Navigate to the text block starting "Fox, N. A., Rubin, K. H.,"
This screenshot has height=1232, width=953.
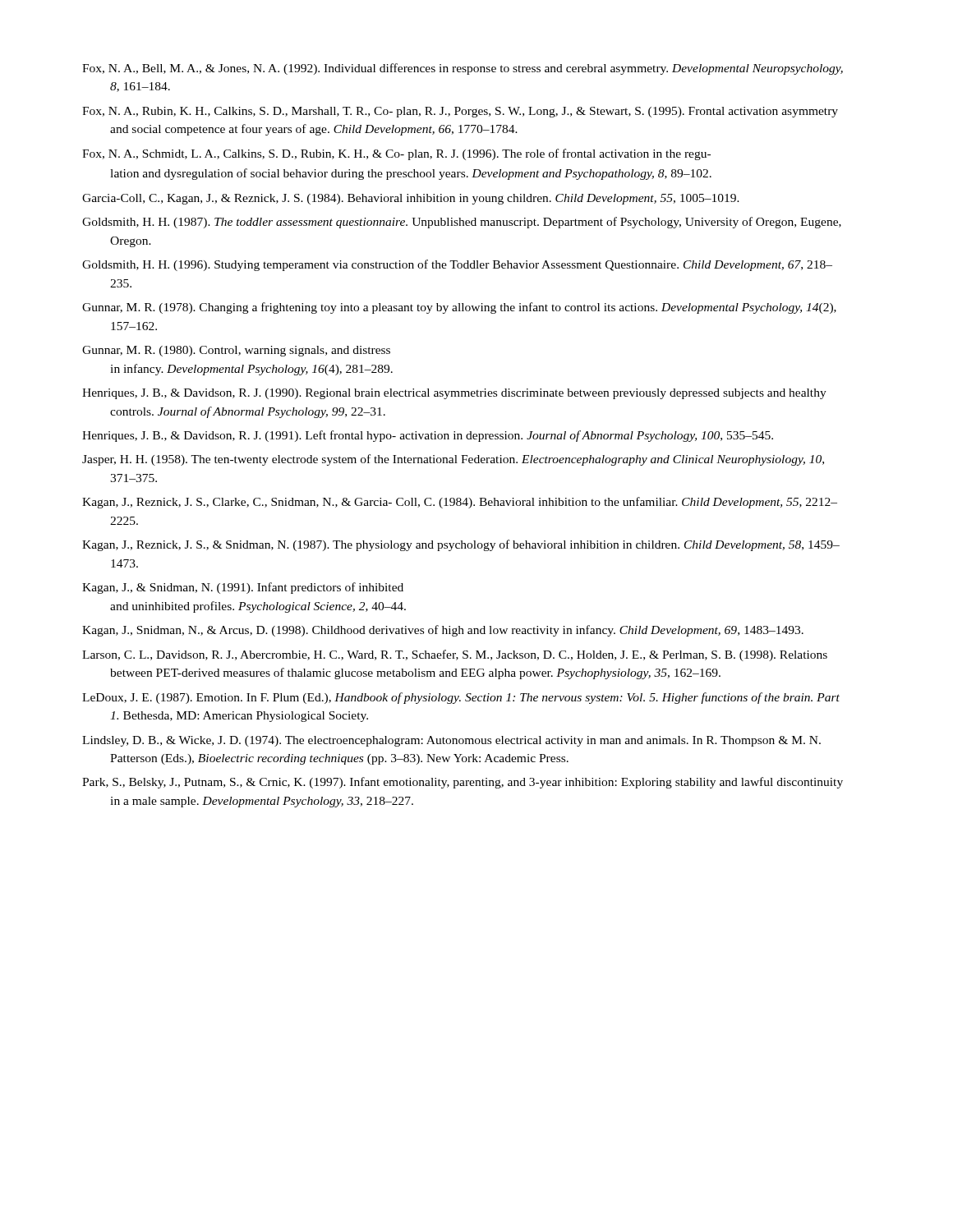pyautogui.click(x=460, y=120)
